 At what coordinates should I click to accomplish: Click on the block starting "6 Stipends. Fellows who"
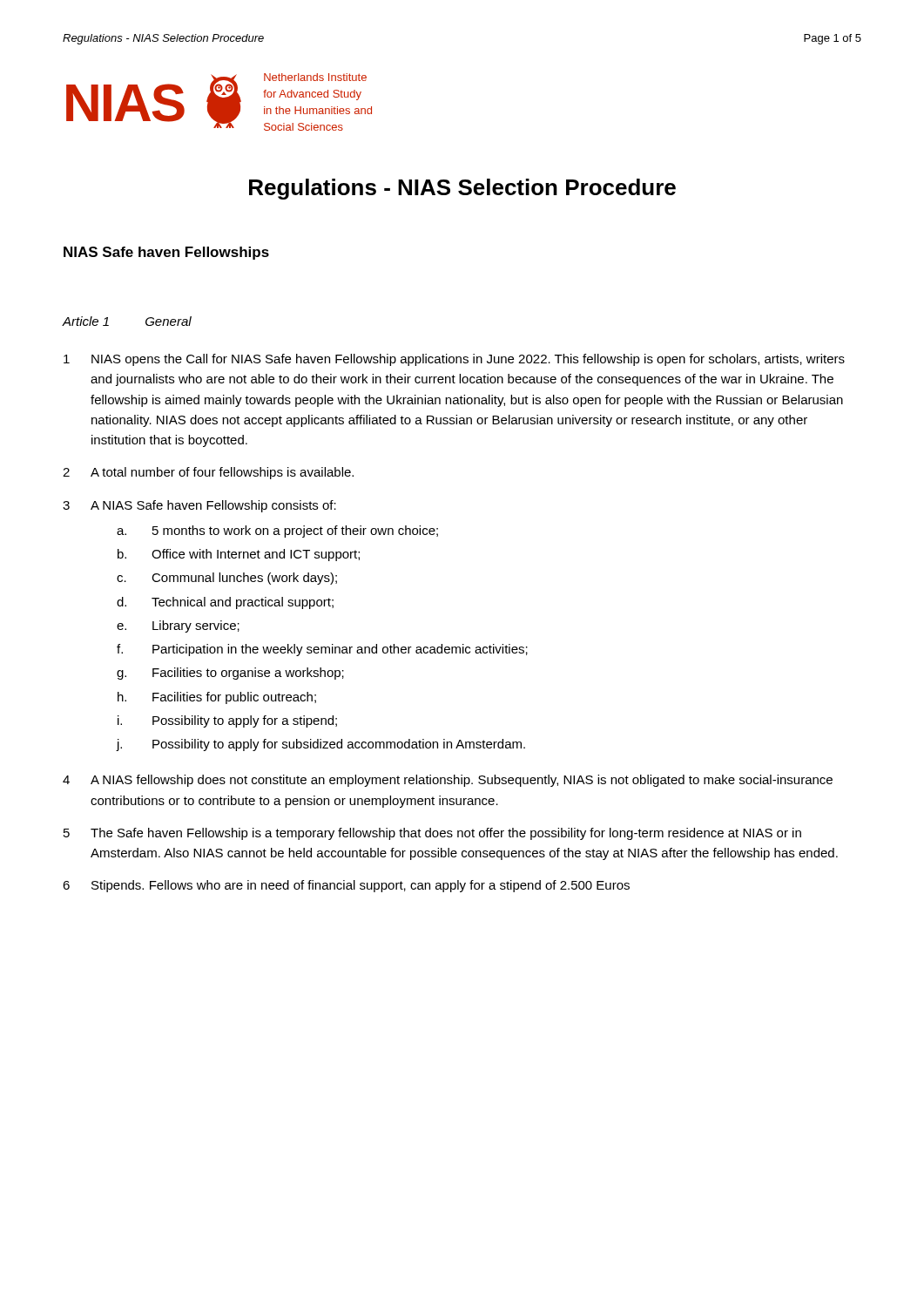[x=462, y=885]
